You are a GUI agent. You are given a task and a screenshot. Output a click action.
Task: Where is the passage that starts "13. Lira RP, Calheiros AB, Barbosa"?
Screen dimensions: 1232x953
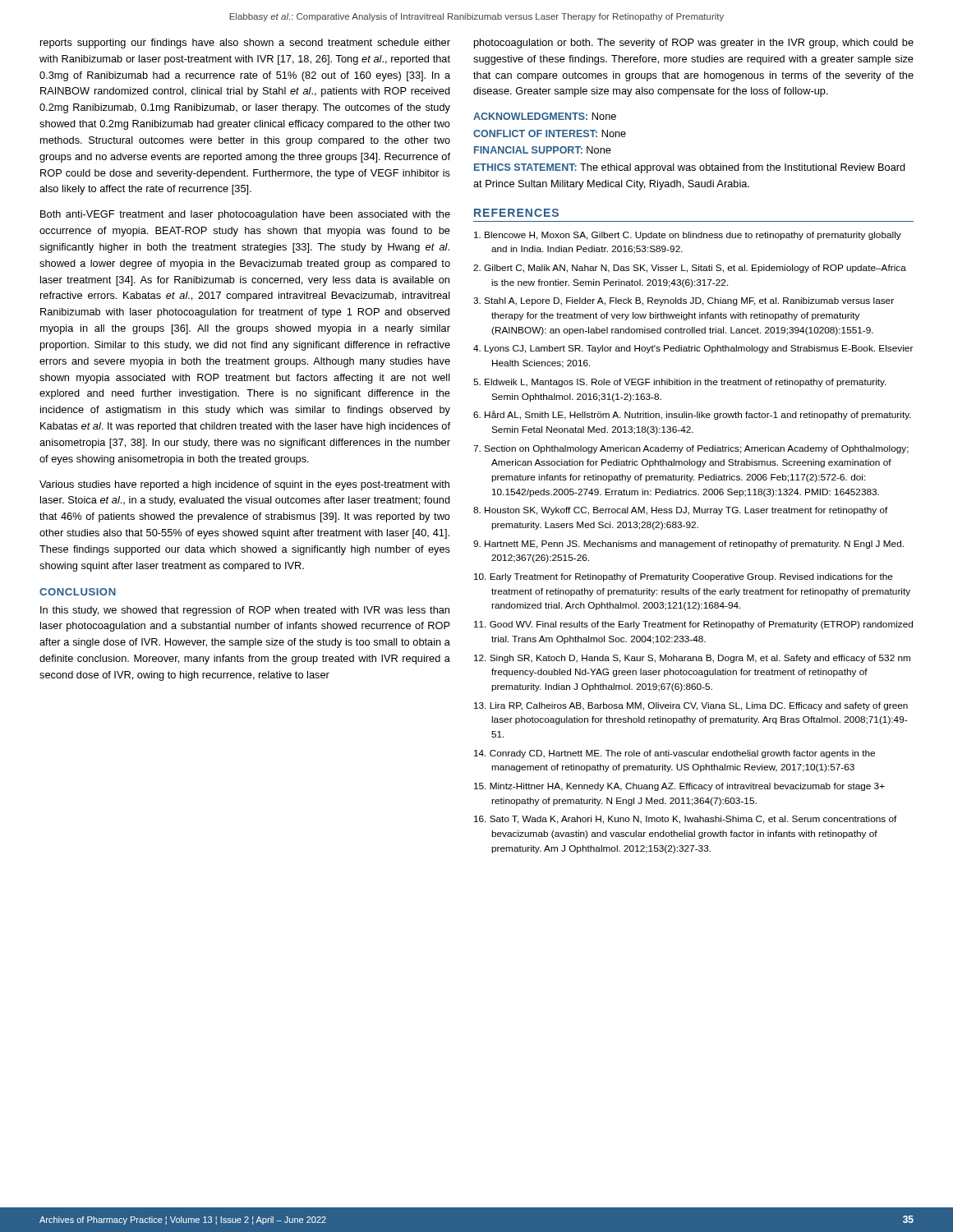pos(691,720)
